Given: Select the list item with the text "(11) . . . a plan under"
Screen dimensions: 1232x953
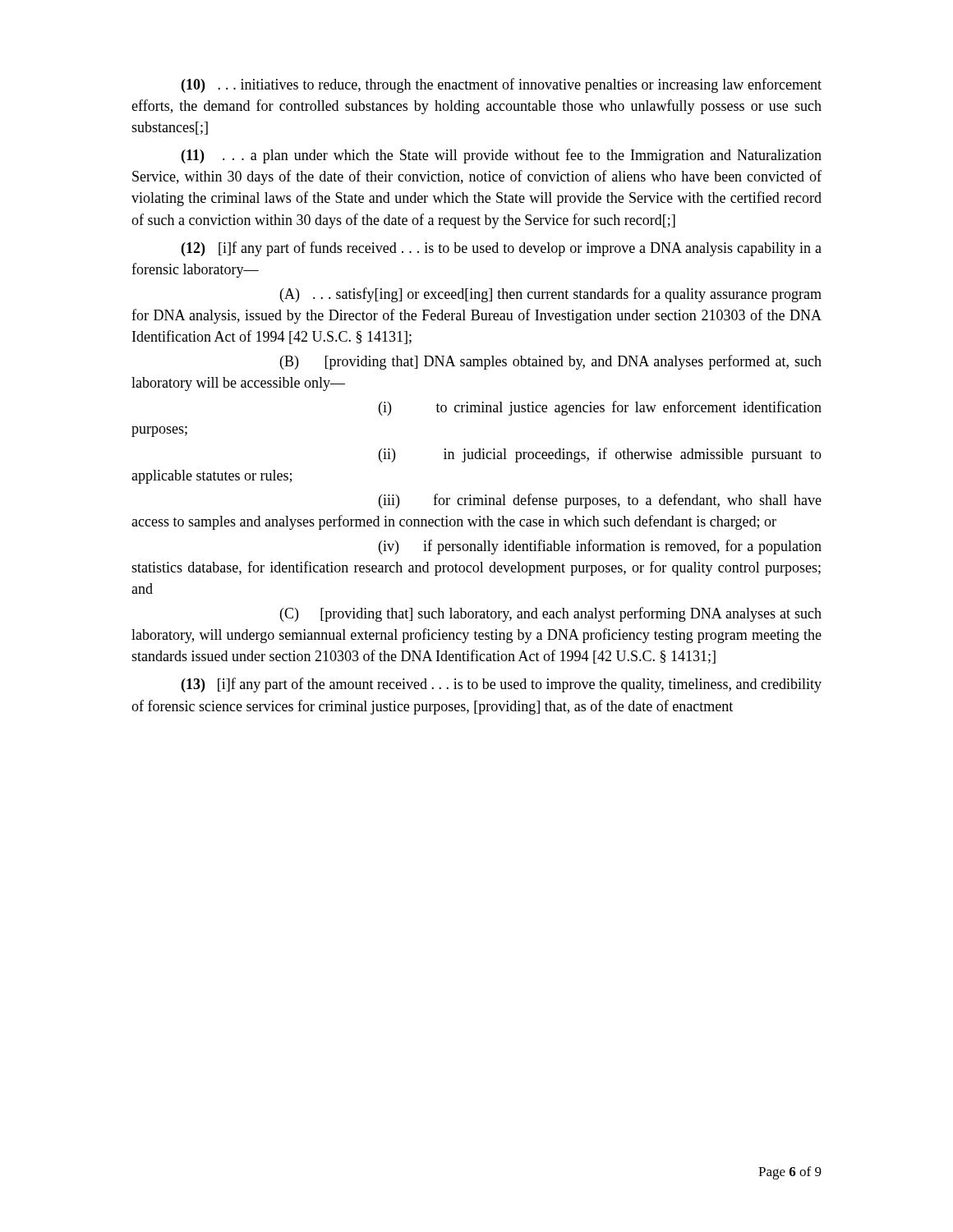Looking at the screenshot, I should point(476,188).
